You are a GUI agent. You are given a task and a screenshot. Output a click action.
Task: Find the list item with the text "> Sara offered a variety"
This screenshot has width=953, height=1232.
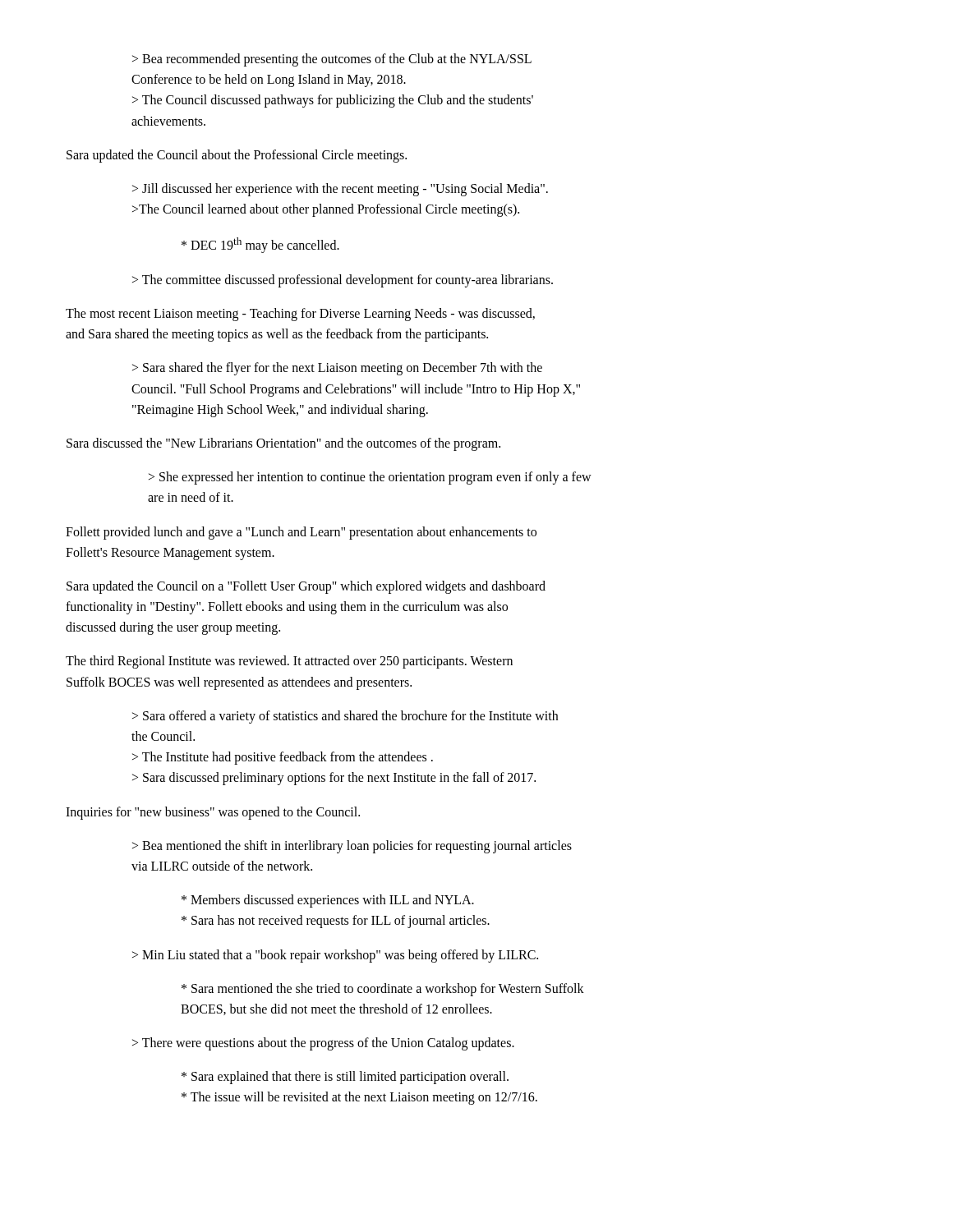click(345, 717)
